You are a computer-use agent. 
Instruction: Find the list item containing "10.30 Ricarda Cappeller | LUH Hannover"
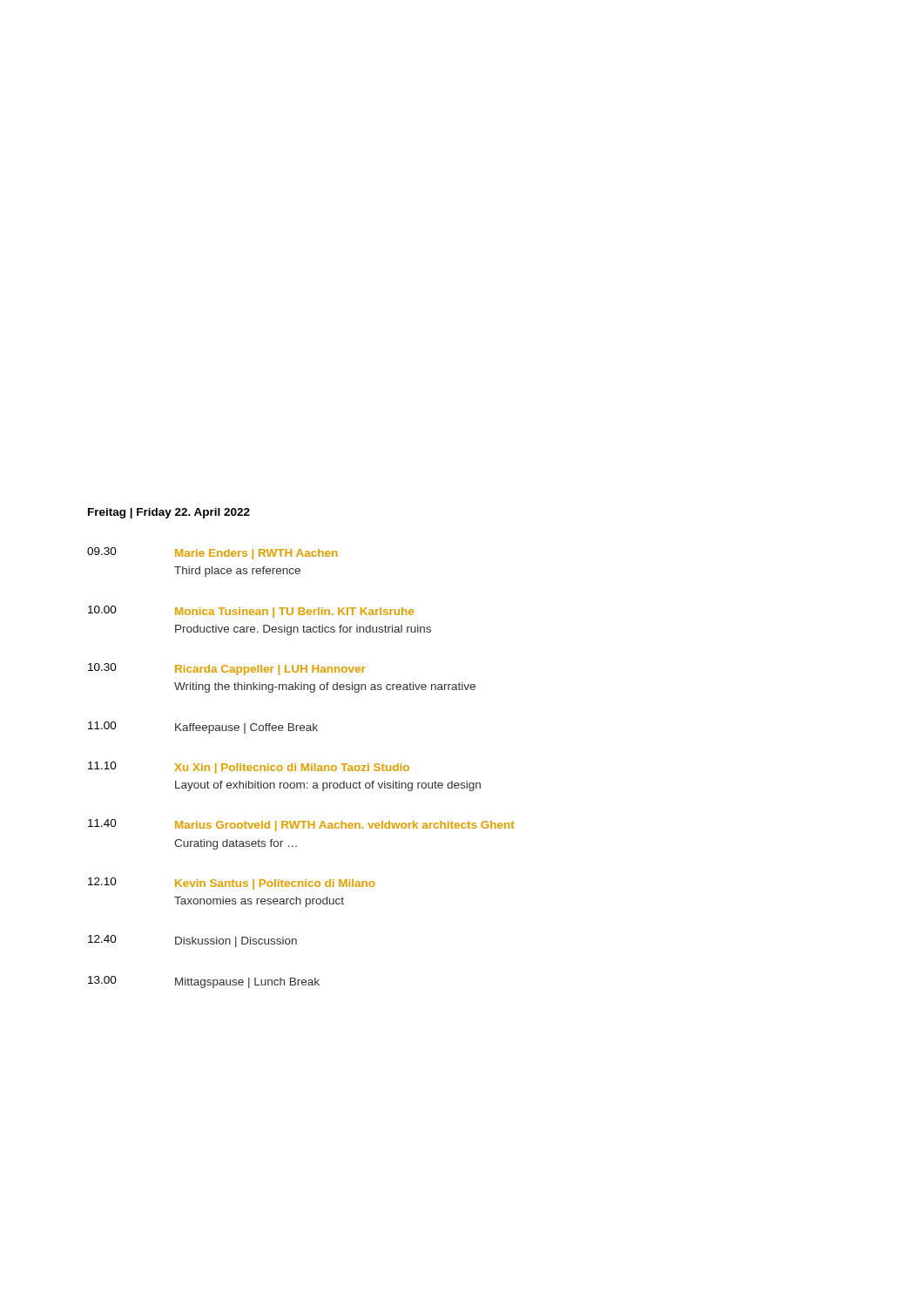[x=281, y=678]
